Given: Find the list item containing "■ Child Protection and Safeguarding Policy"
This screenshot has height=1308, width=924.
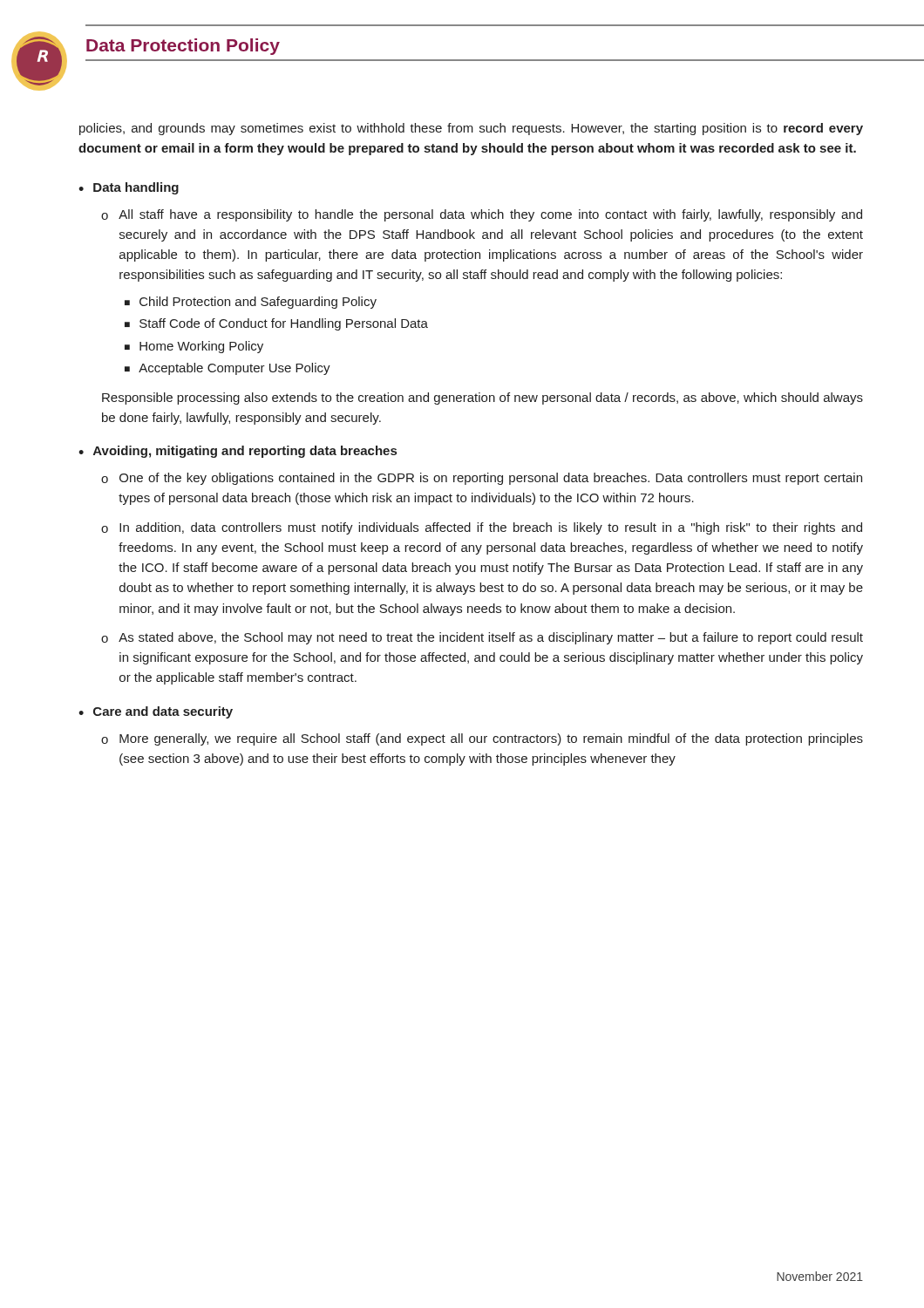Looking at the screenshot, I should pos(250,301).
